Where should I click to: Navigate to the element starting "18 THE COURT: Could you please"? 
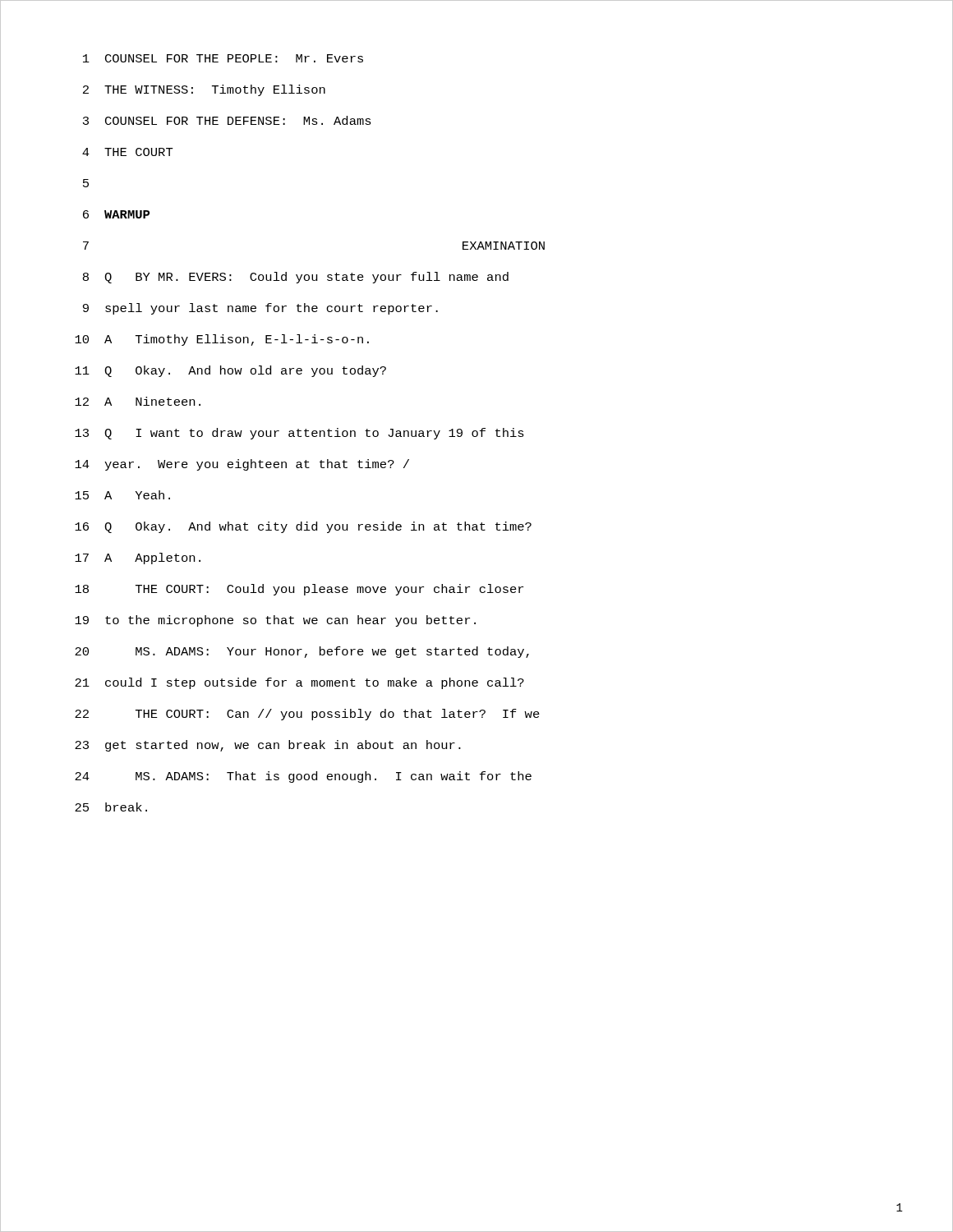click(481, 590)
